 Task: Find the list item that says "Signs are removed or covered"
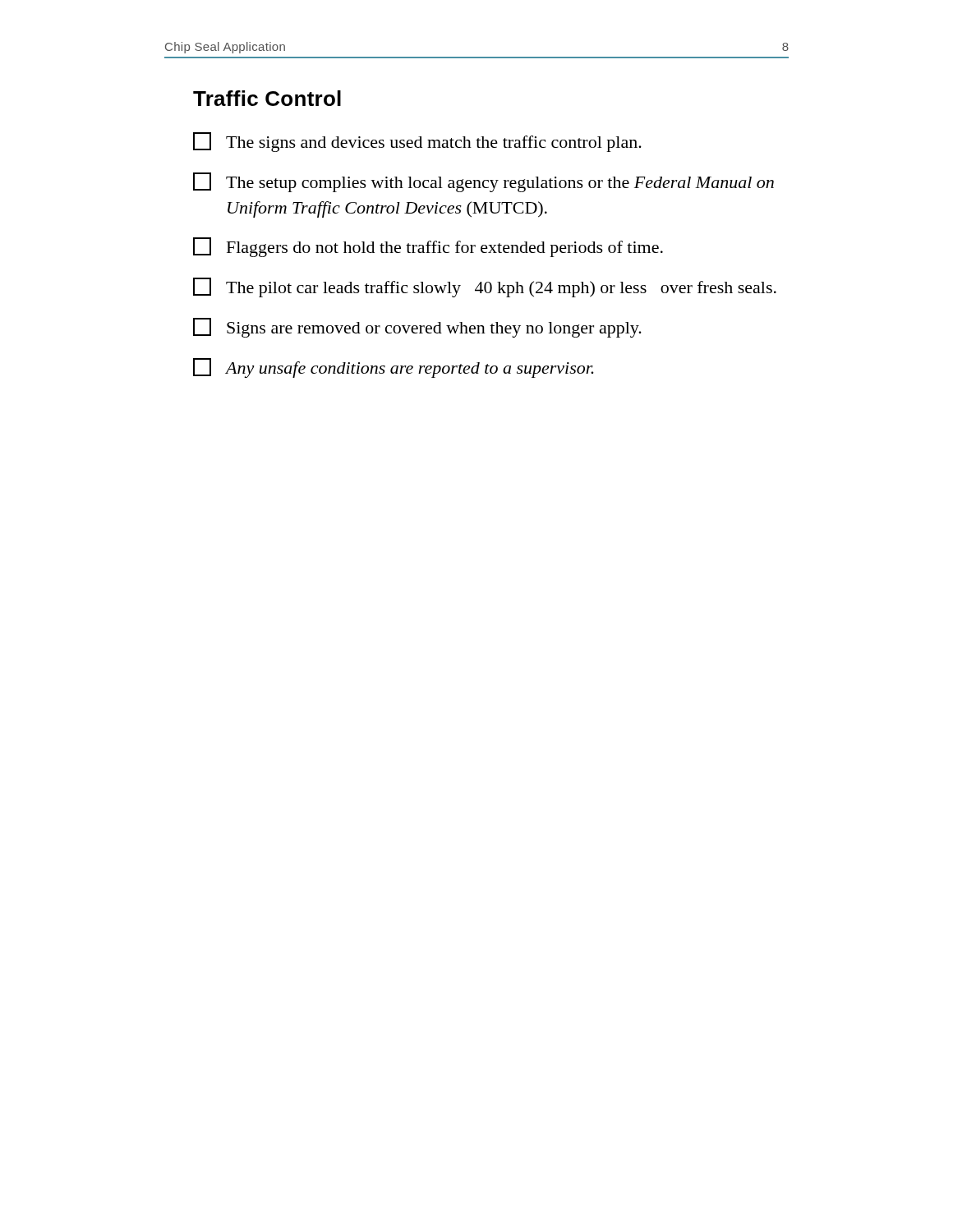coord(491,328)
